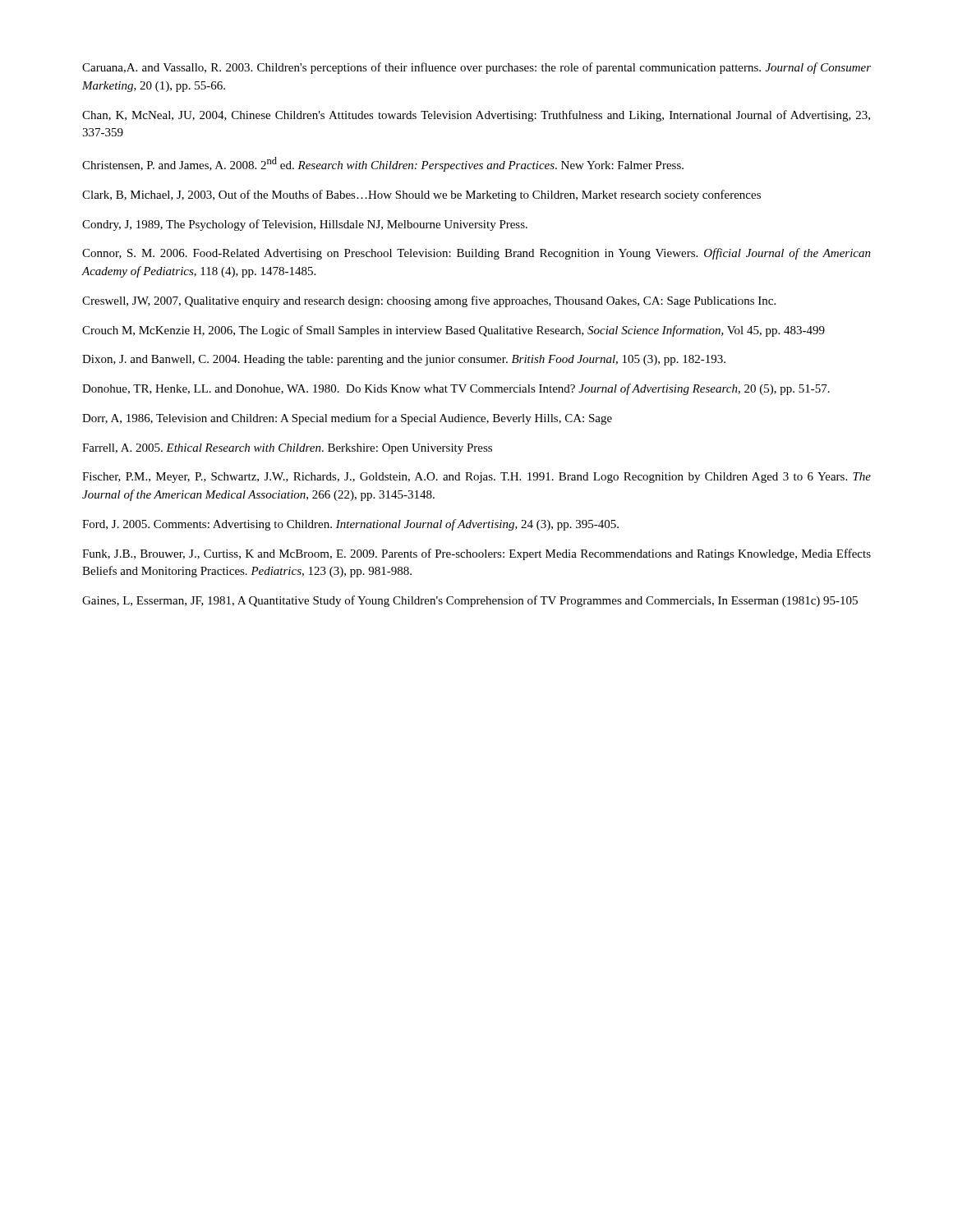Locate the text block starting "Connor, S. M. 2006. Food-Related"
The image size is (953, 1232).
(x=476, y=262)
